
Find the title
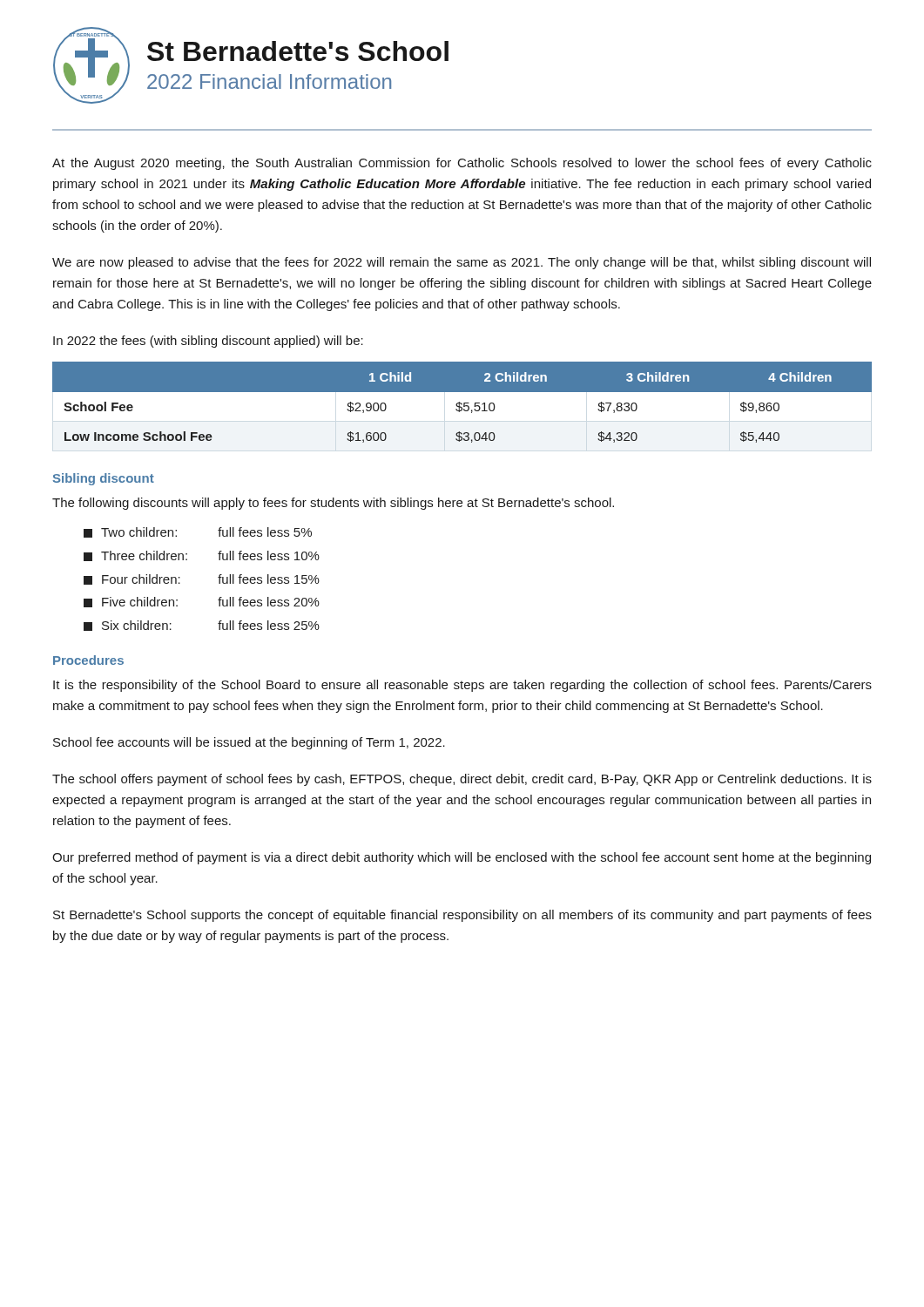[x=298, y=51]
